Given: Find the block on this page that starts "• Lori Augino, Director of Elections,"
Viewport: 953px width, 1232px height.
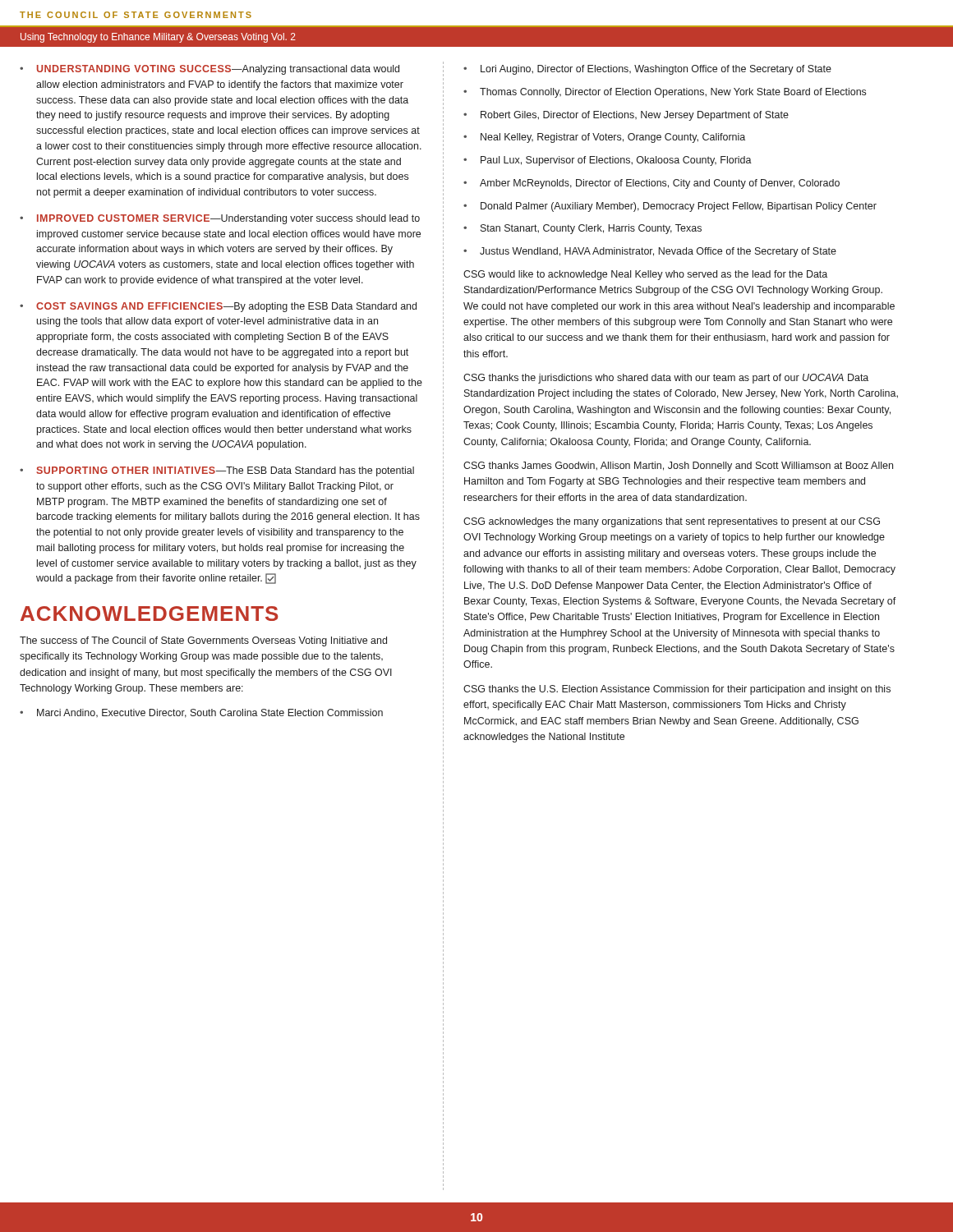Looking at the screenshot, I should pos(647,69).
